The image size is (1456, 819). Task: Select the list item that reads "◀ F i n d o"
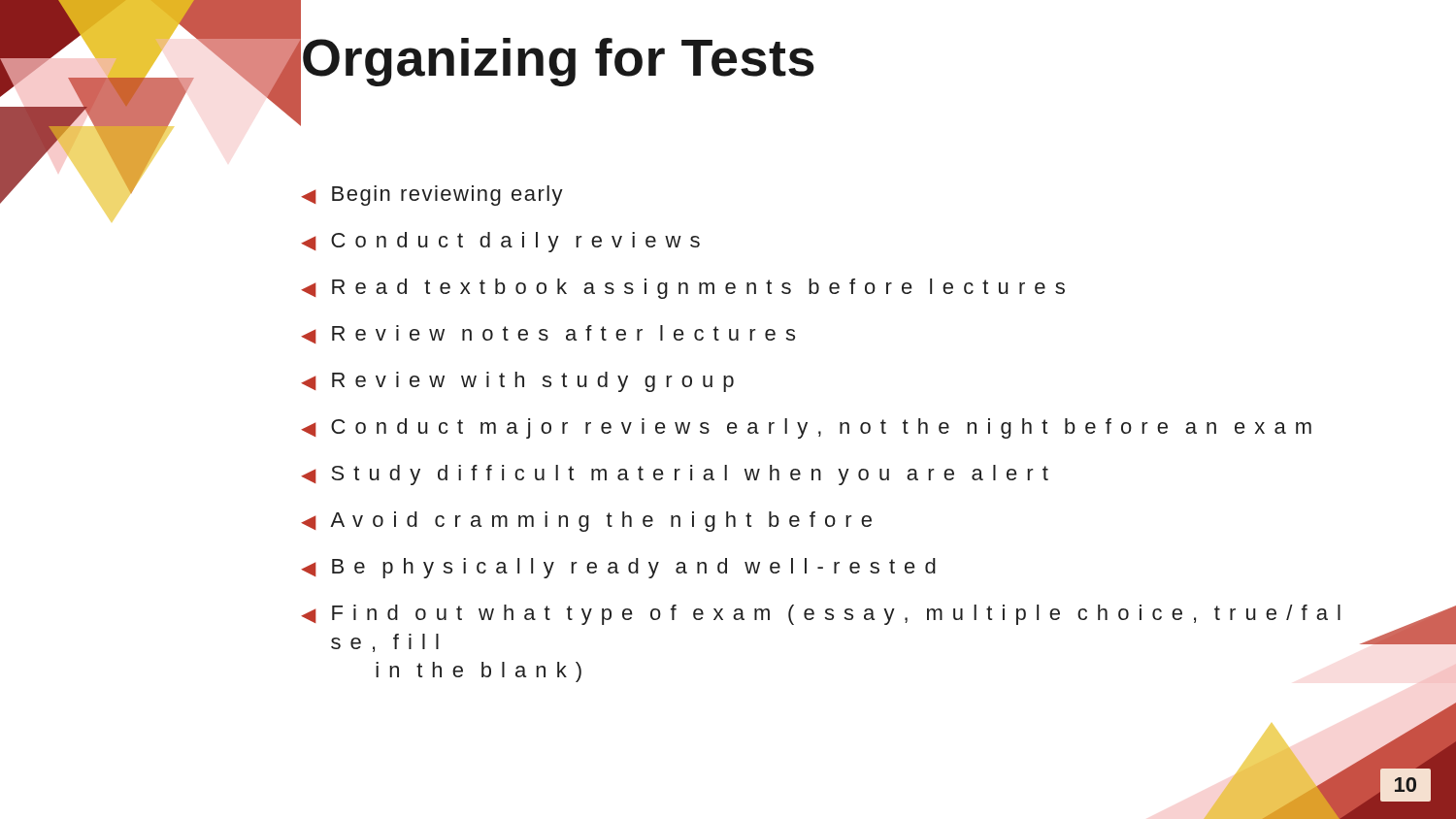point(821,615)
